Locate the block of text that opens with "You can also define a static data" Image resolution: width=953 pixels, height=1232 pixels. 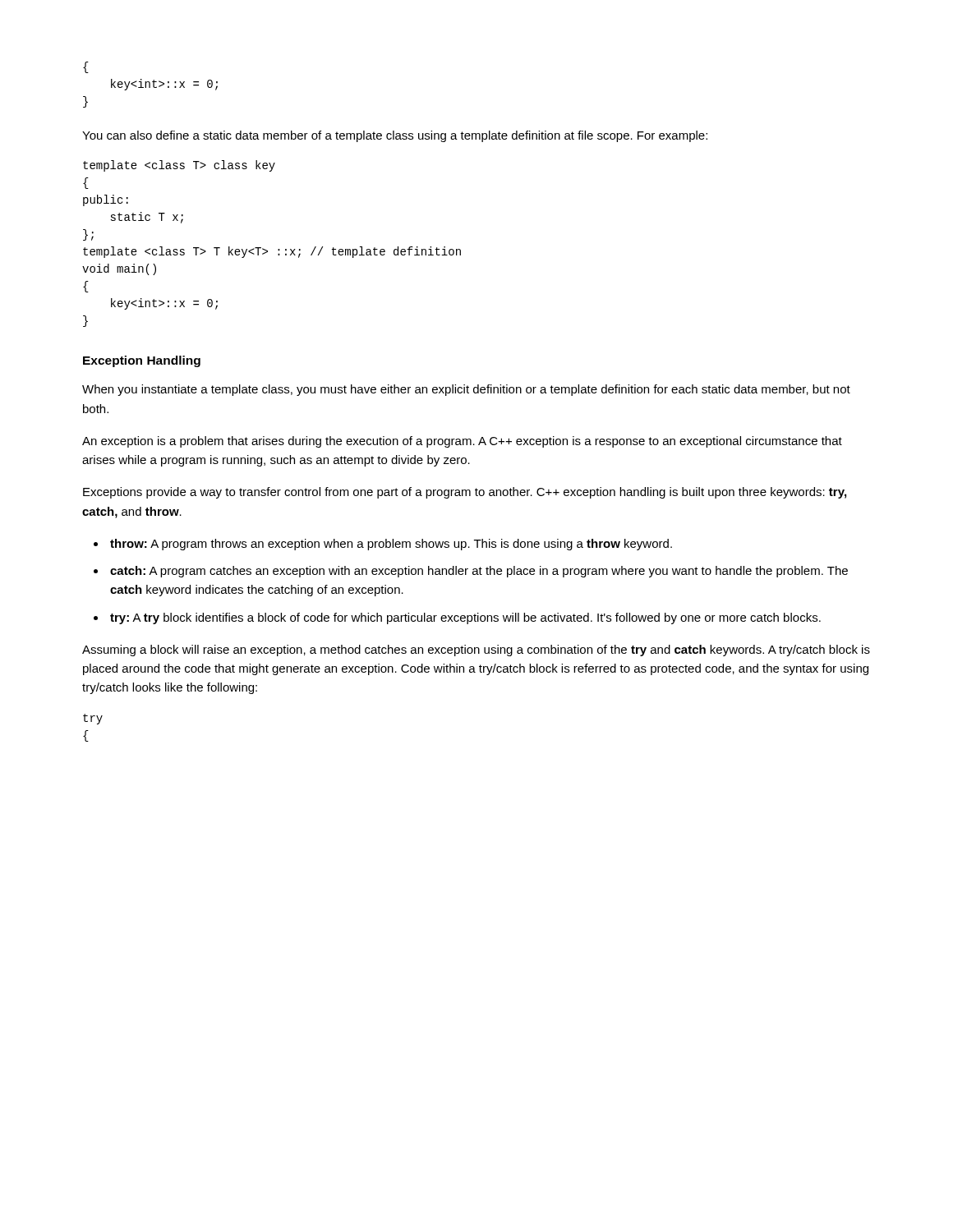476,135
